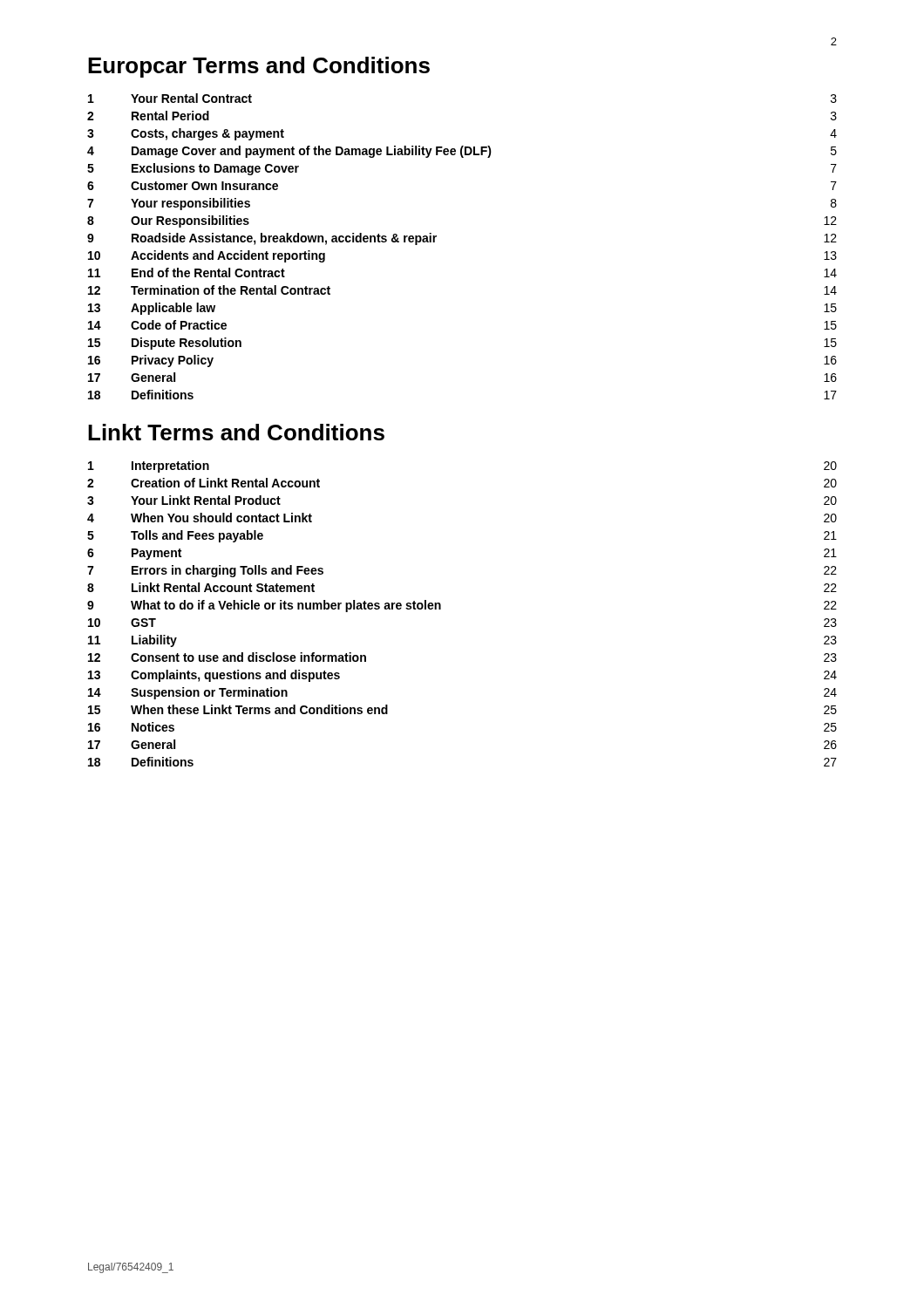924x1308 pixels.
Task: Click the passage that begins "14 Suspension or"
Action: (210, 693)
